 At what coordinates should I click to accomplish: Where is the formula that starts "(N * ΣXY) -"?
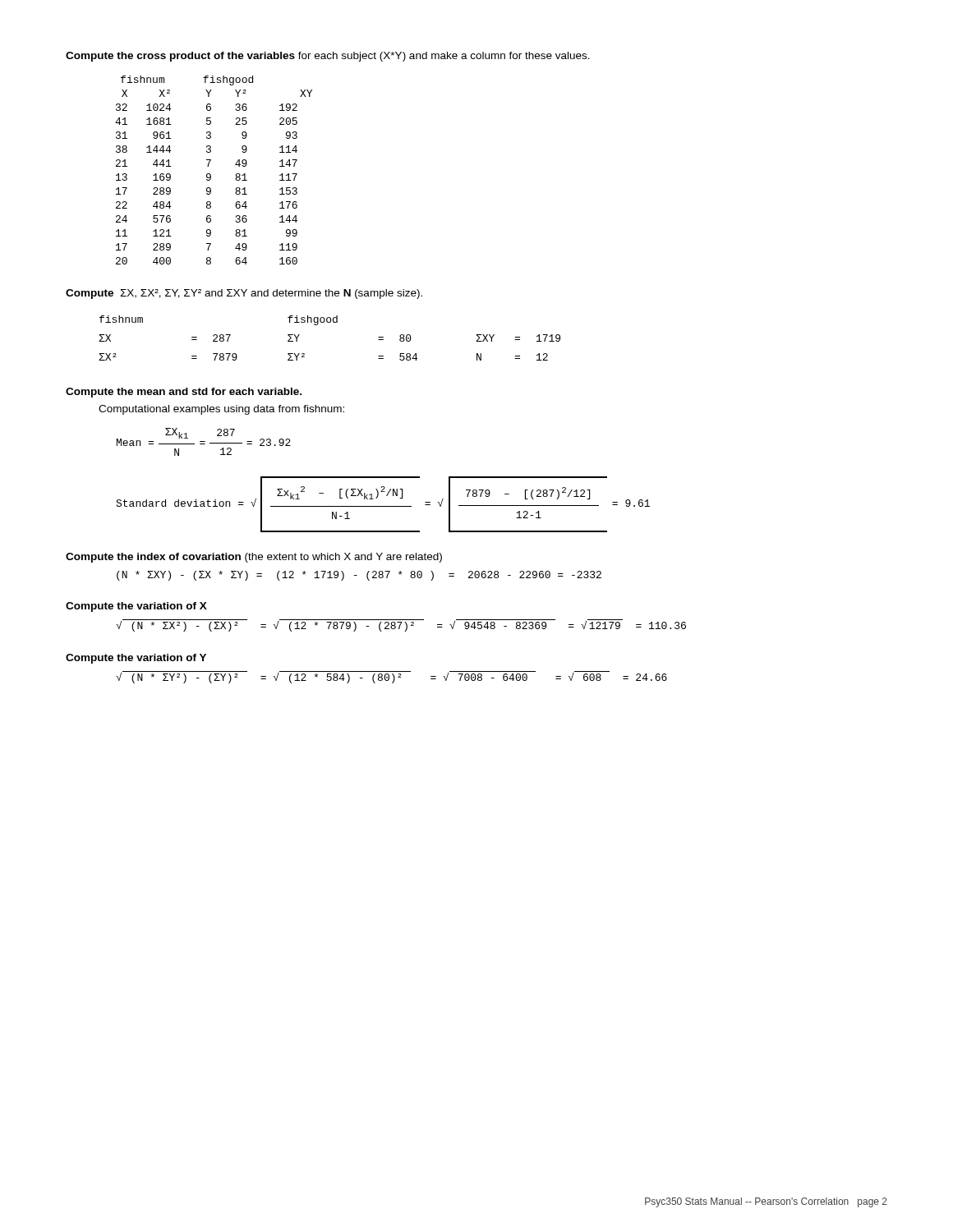[x=359, y=575]
